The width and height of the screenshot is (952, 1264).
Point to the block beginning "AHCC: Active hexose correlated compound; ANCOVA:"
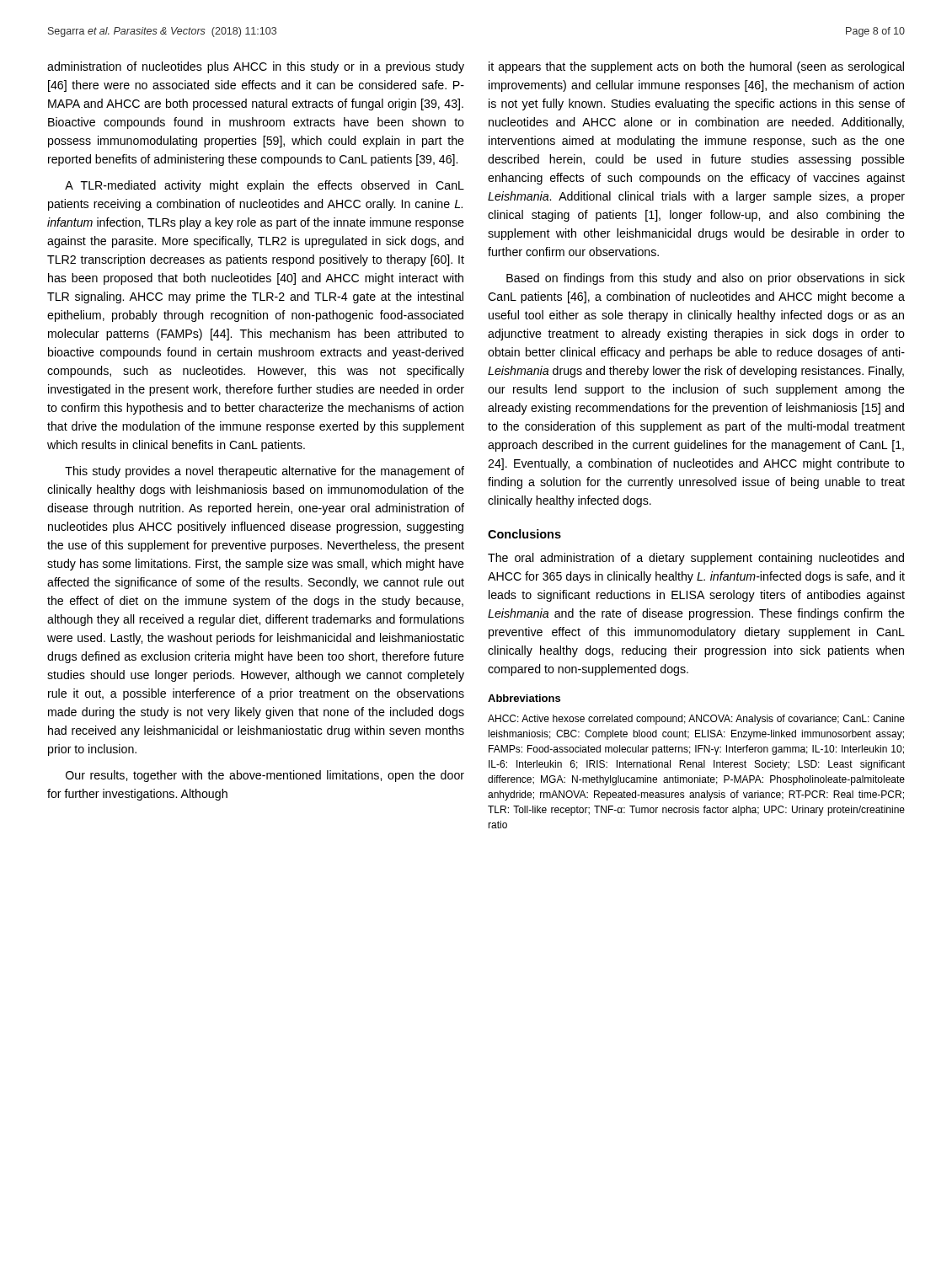pos(696,772)
